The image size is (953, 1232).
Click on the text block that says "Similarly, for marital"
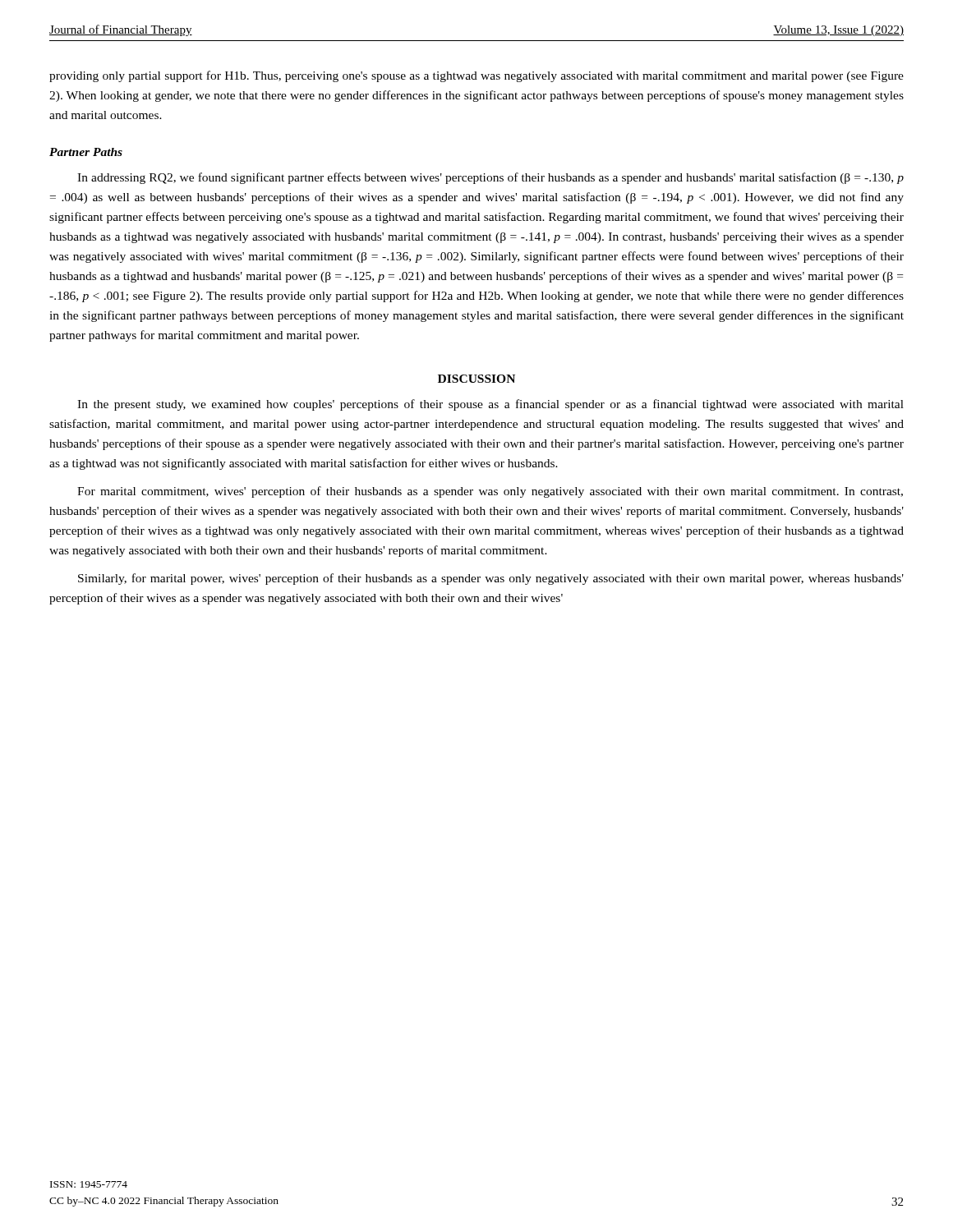click(x=476, y=588)
